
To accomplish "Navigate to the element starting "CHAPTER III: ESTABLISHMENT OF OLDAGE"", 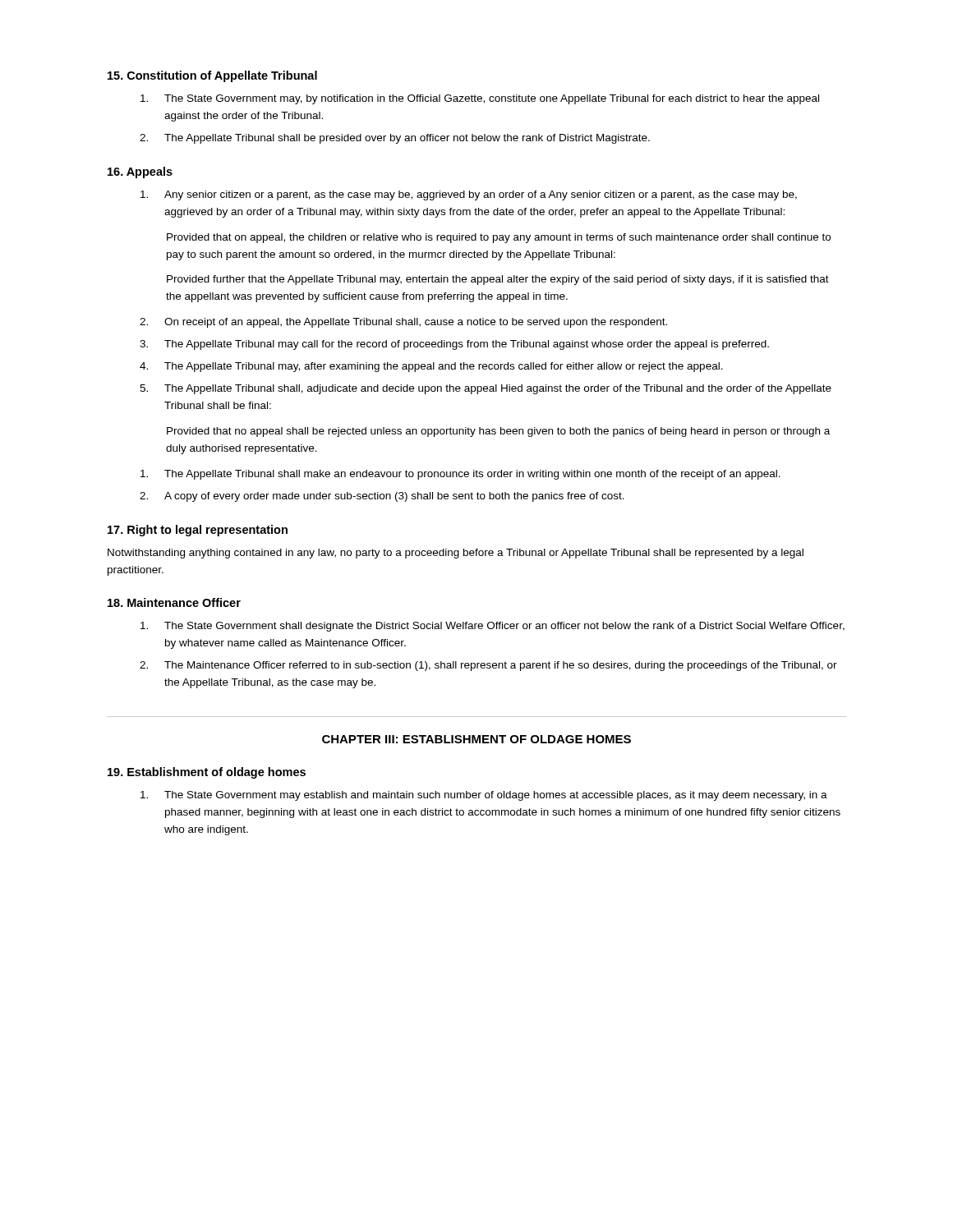I will pos(476,739).
